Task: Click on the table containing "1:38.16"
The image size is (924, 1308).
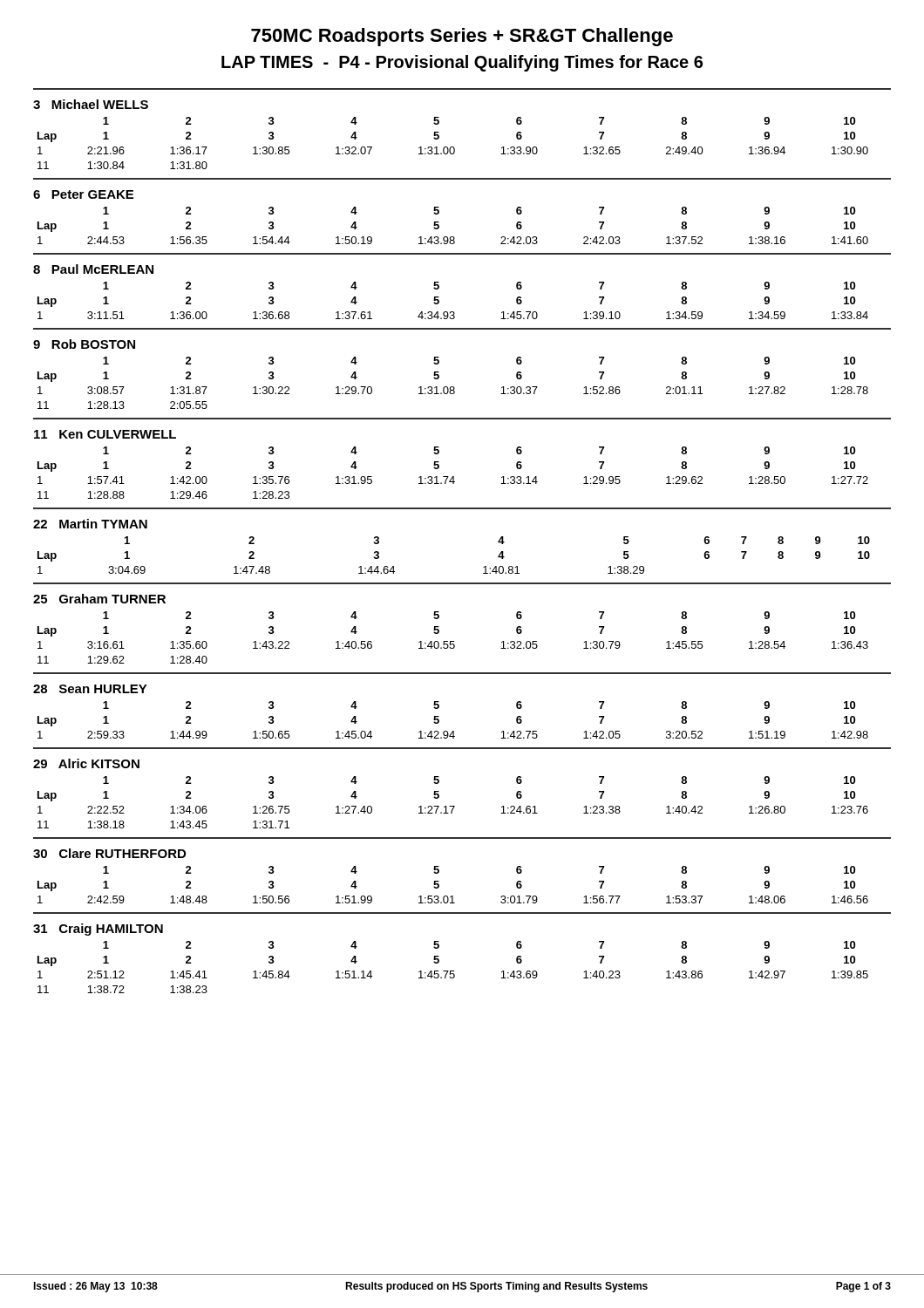Action: pyautogui.click(x=462, y=215)
